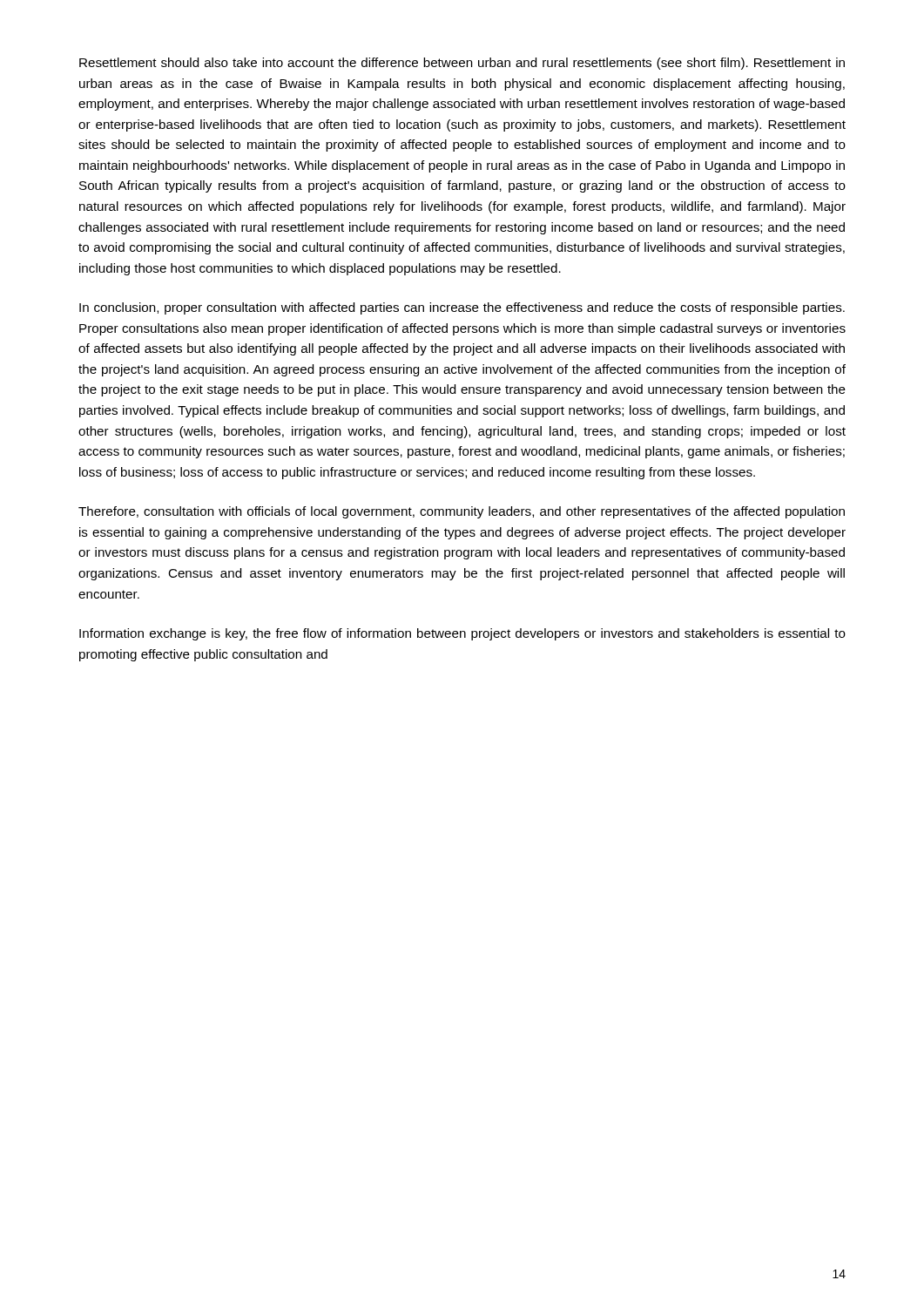Point to the block beginning "Information exchange is key, the"
This screenshot has height=1307, width=924.
pos(462,643)
